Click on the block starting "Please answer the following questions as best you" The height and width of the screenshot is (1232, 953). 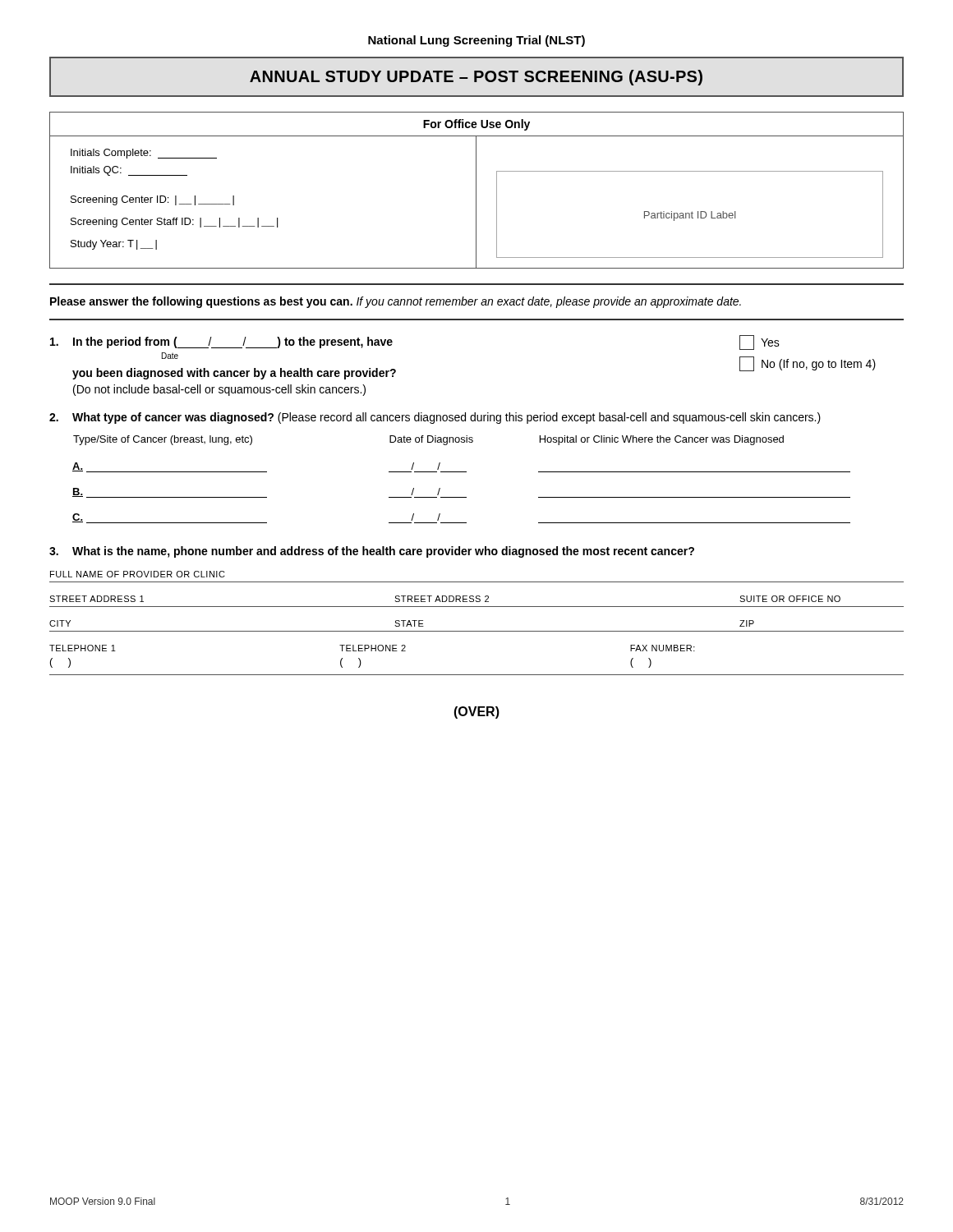click(396, 301)
